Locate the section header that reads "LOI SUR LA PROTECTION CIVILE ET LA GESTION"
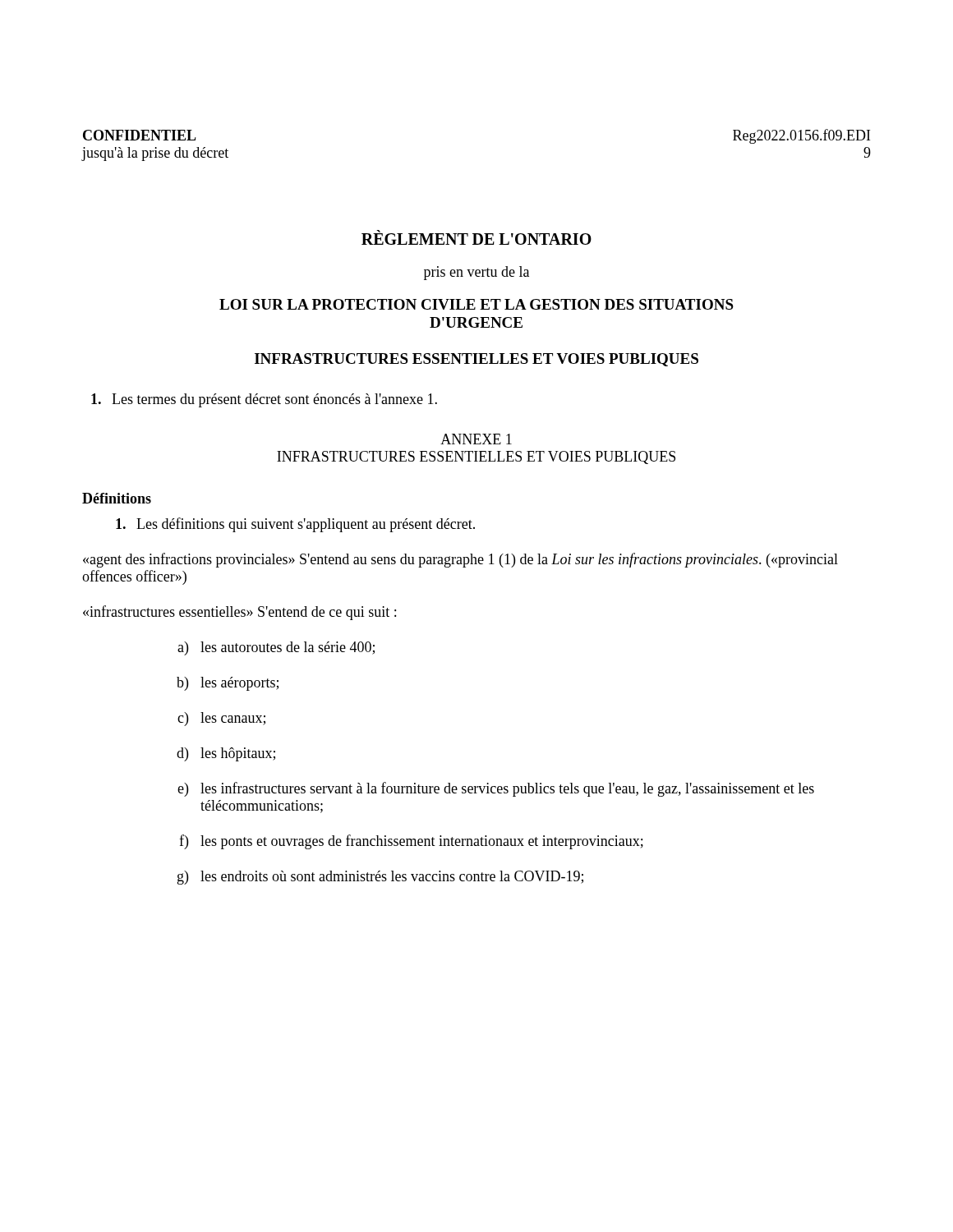This screenshot has width=953, height=1232. [x=476, y=313]
